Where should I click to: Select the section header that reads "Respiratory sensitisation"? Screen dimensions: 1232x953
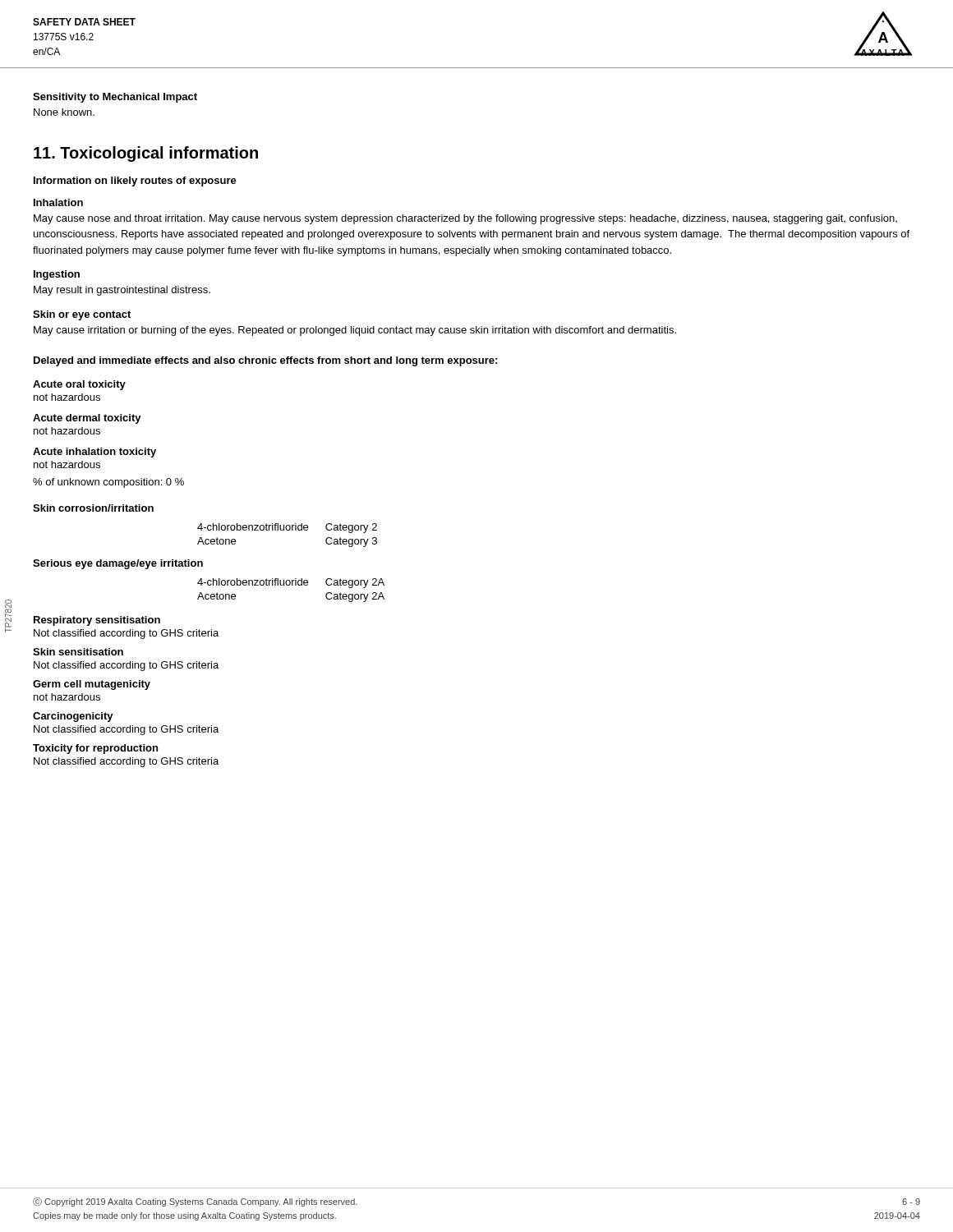click(x=97, y=619)
